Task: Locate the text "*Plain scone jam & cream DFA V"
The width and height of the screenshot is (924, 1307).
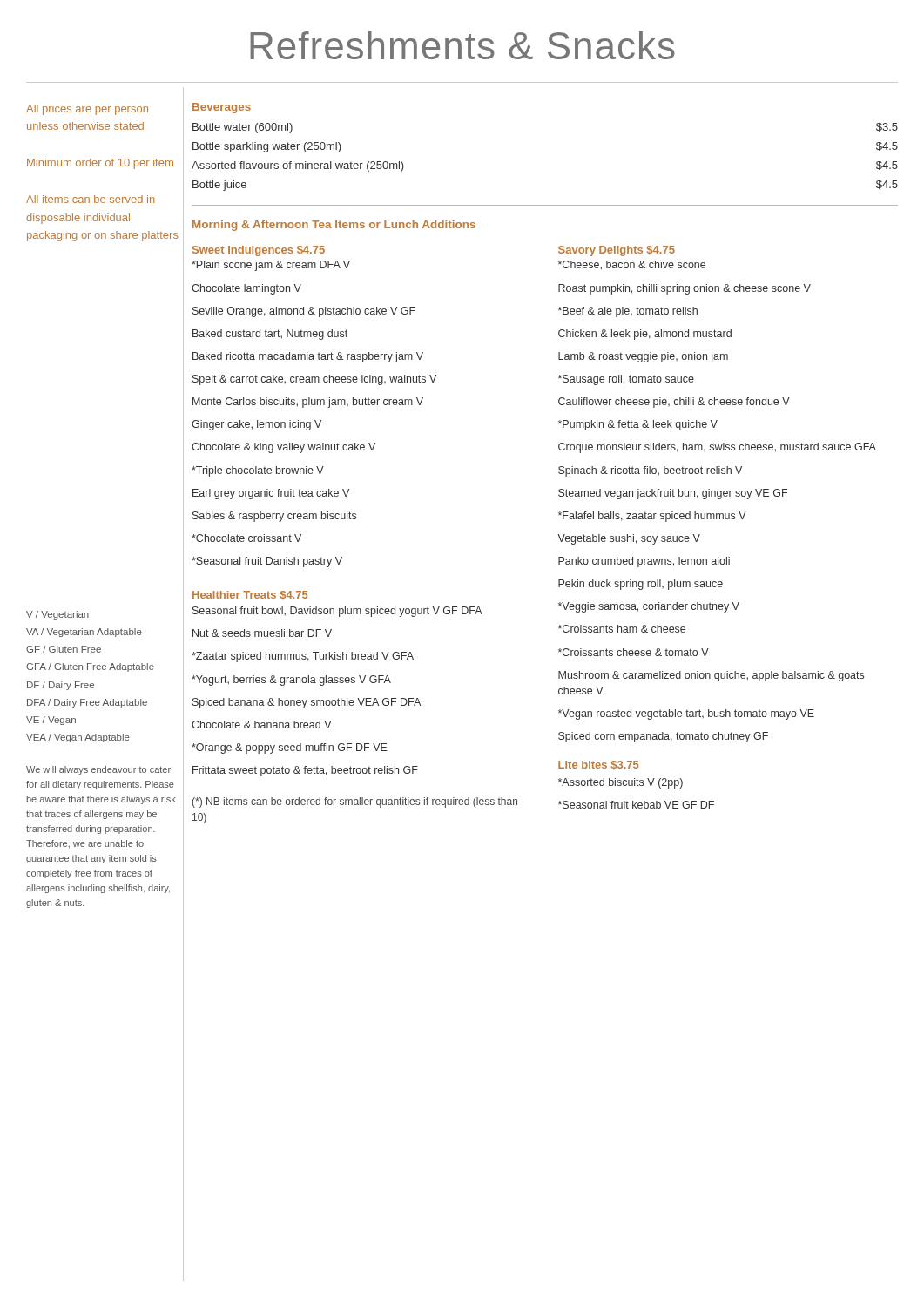Action: point(271,265)
